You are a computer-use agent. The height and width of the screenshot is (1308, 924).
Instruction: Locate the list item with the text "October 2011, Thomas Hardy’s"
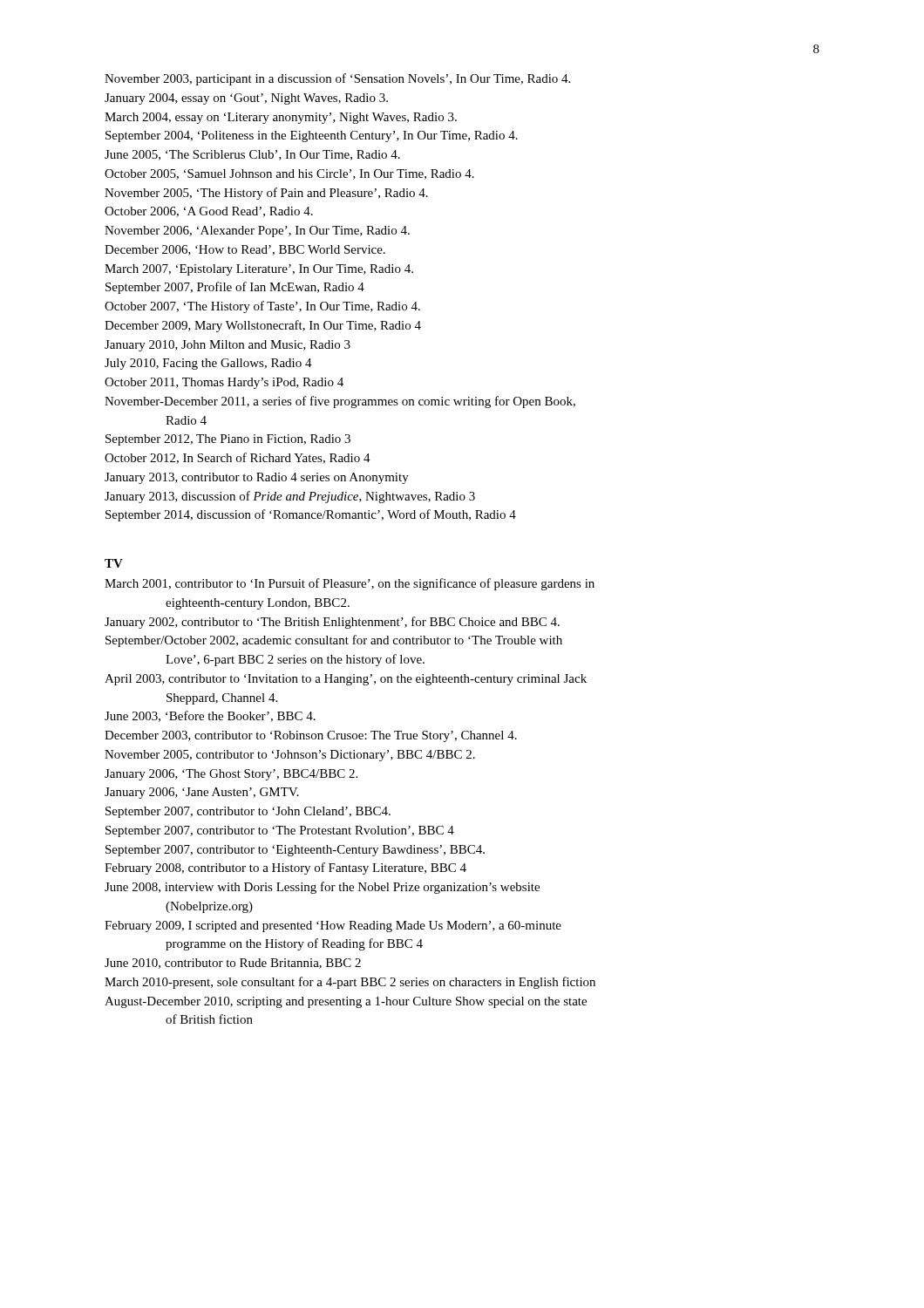(x=224, y=382)
